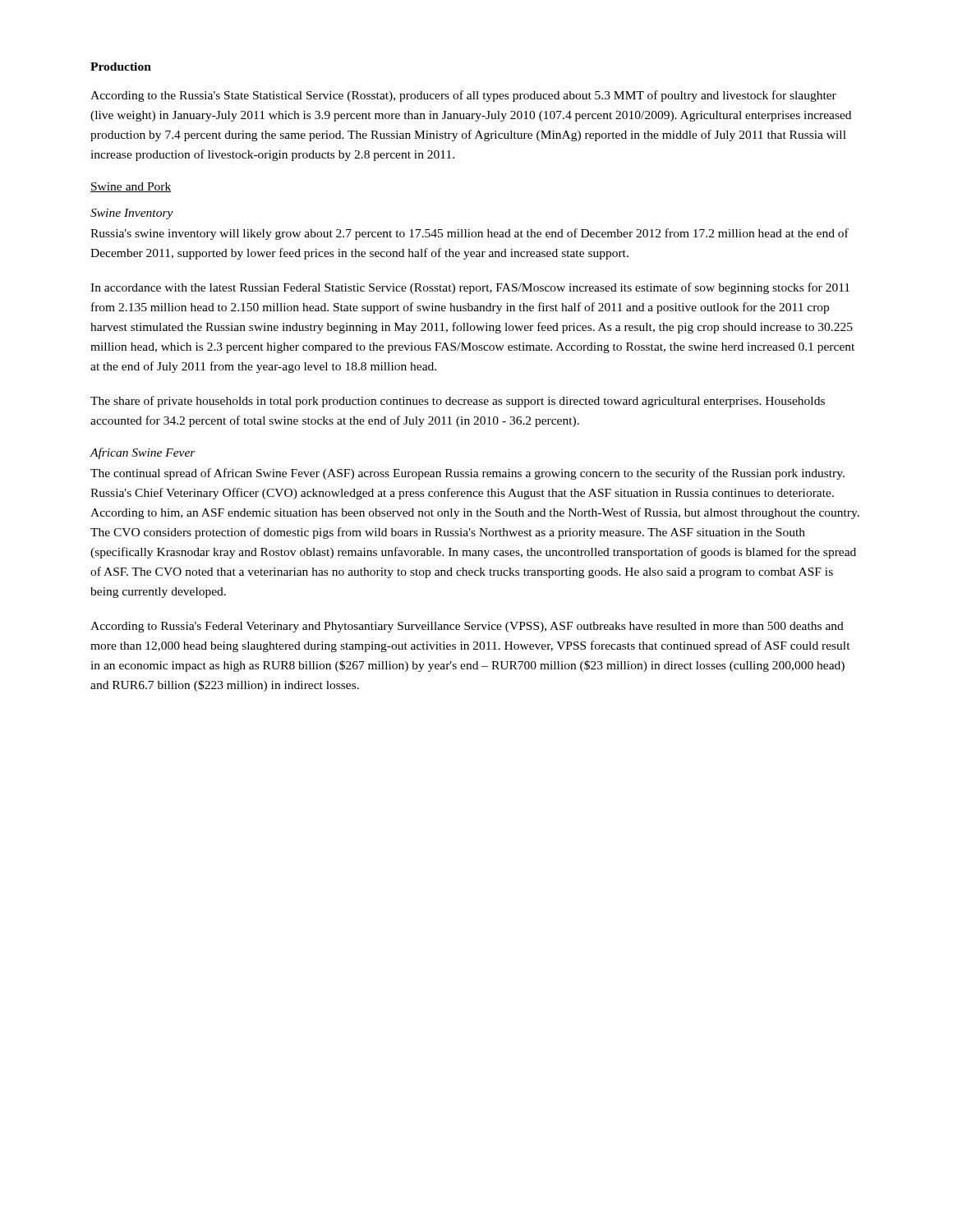Where is the passage that starts "According to the Russia's State Statistical"?

coord(471,124)
